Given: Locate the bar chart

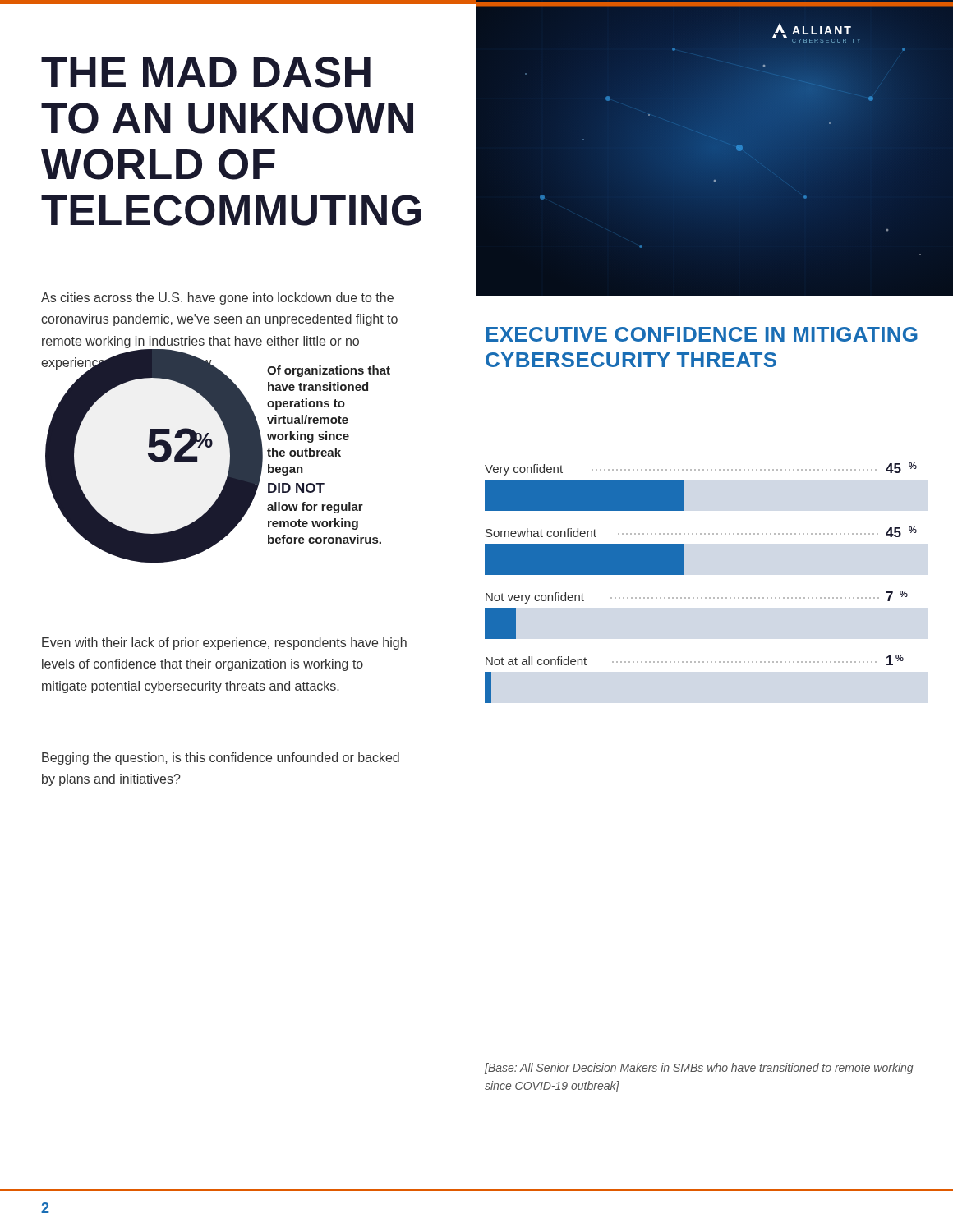Looking at the screenshot, I should point(707,632).
